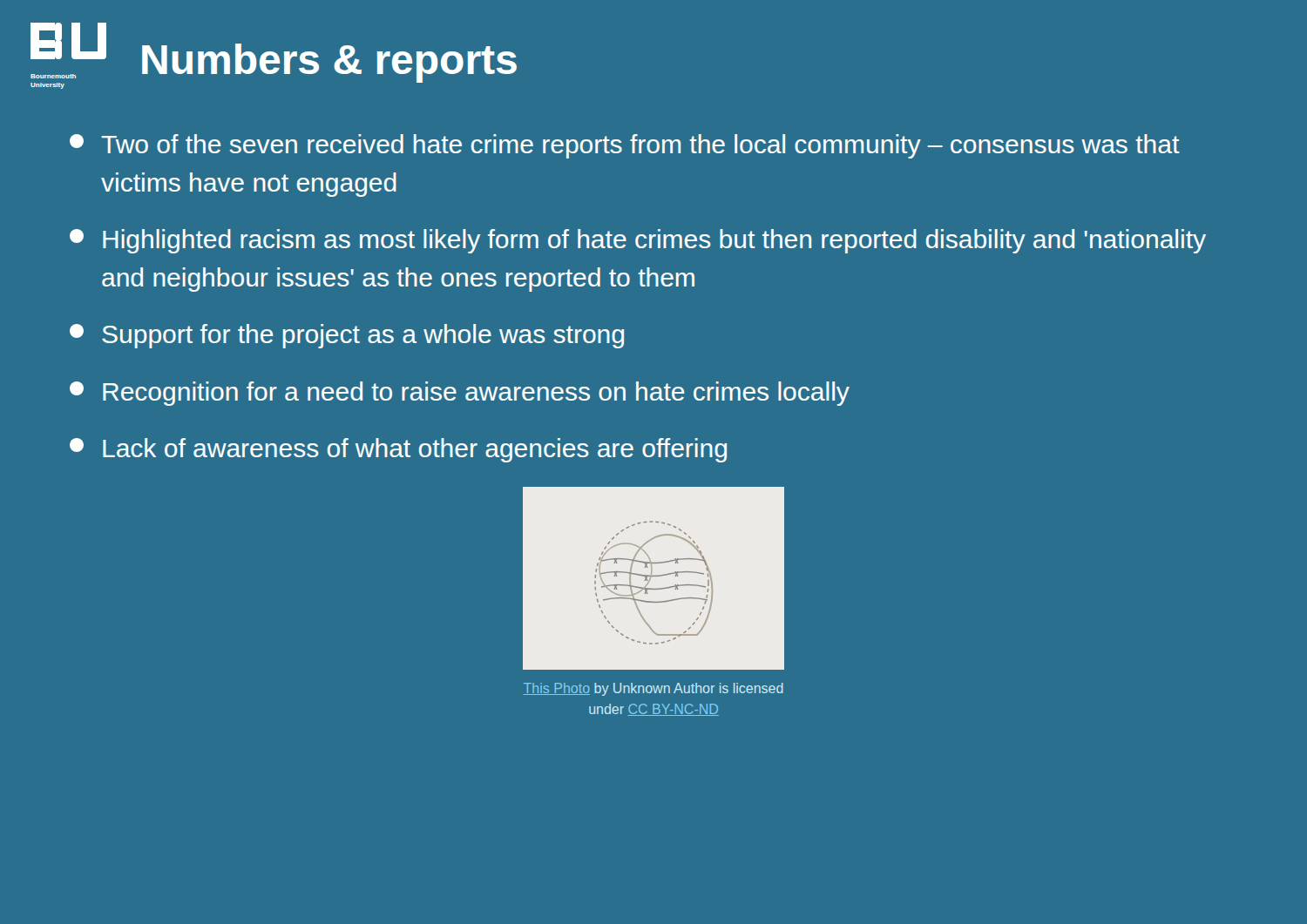Image resolution: width=1307 pixels, height=924 pixels.
Task: Point to "Numbers & reports"
Action: click(329, 59)
